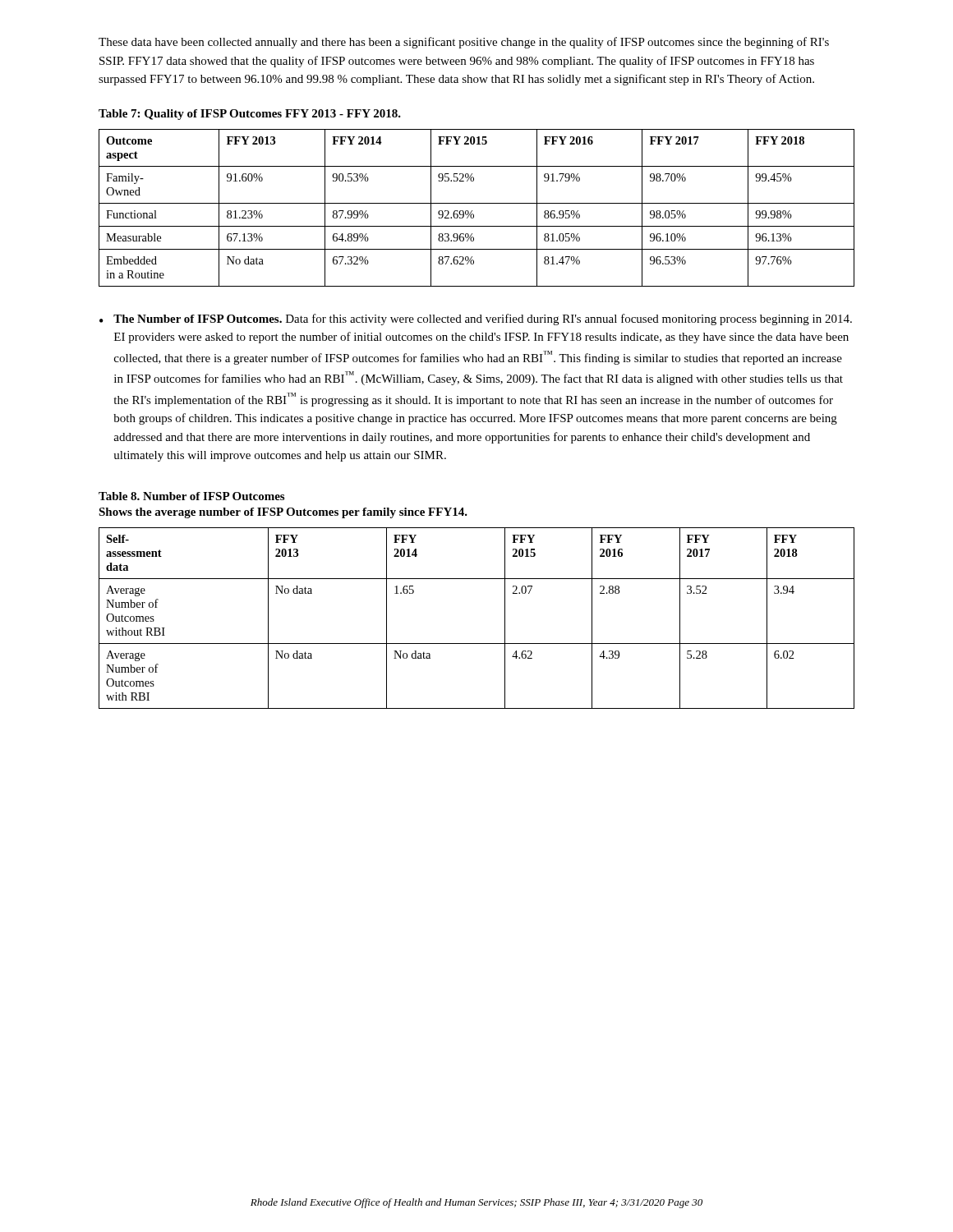Find the text block that reads "These data have been collected annually and there"
The height and width of the screenshot is (1232, 953).
[464, 60]
